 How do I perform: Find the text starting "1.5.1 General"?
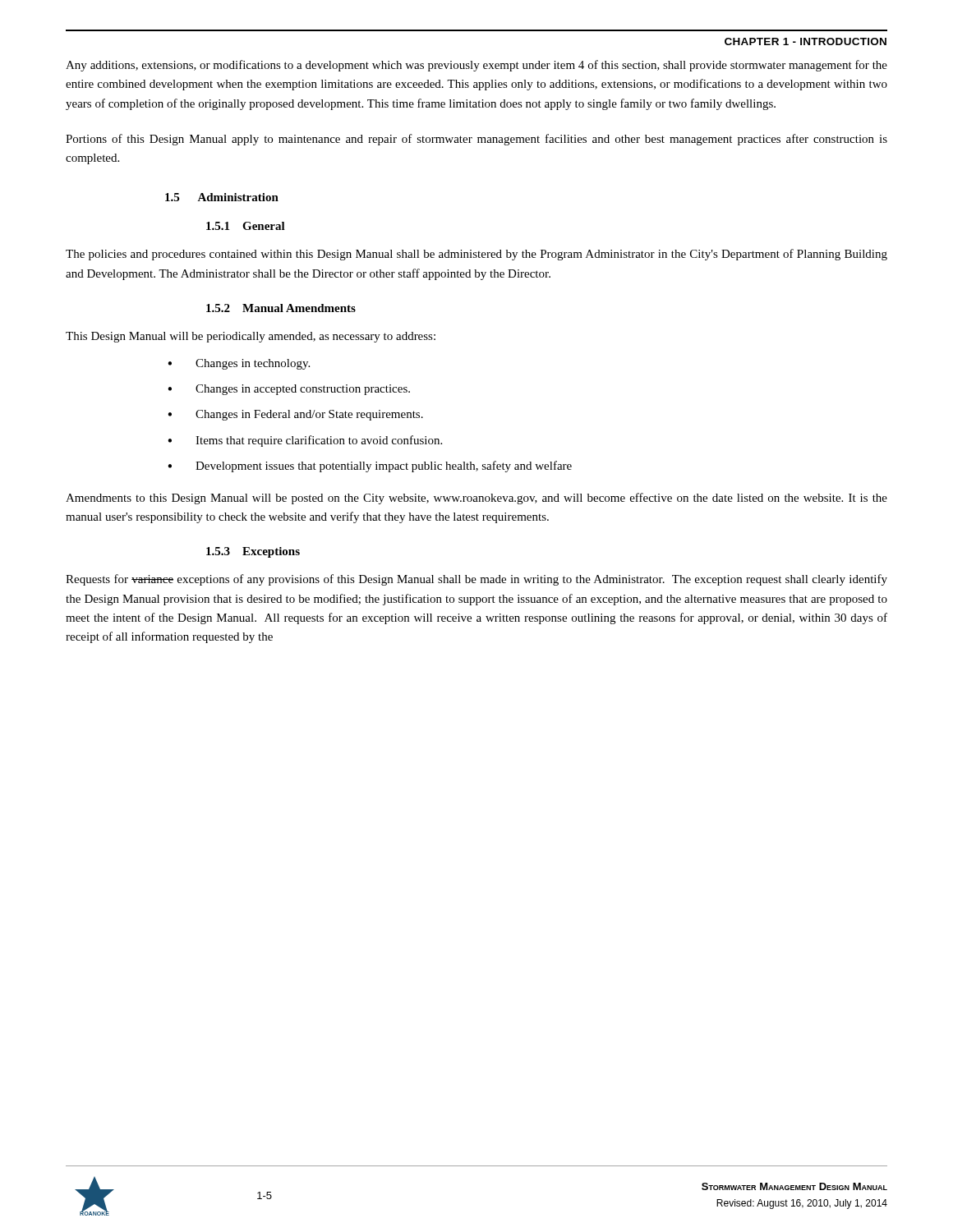tap(245, 226)
